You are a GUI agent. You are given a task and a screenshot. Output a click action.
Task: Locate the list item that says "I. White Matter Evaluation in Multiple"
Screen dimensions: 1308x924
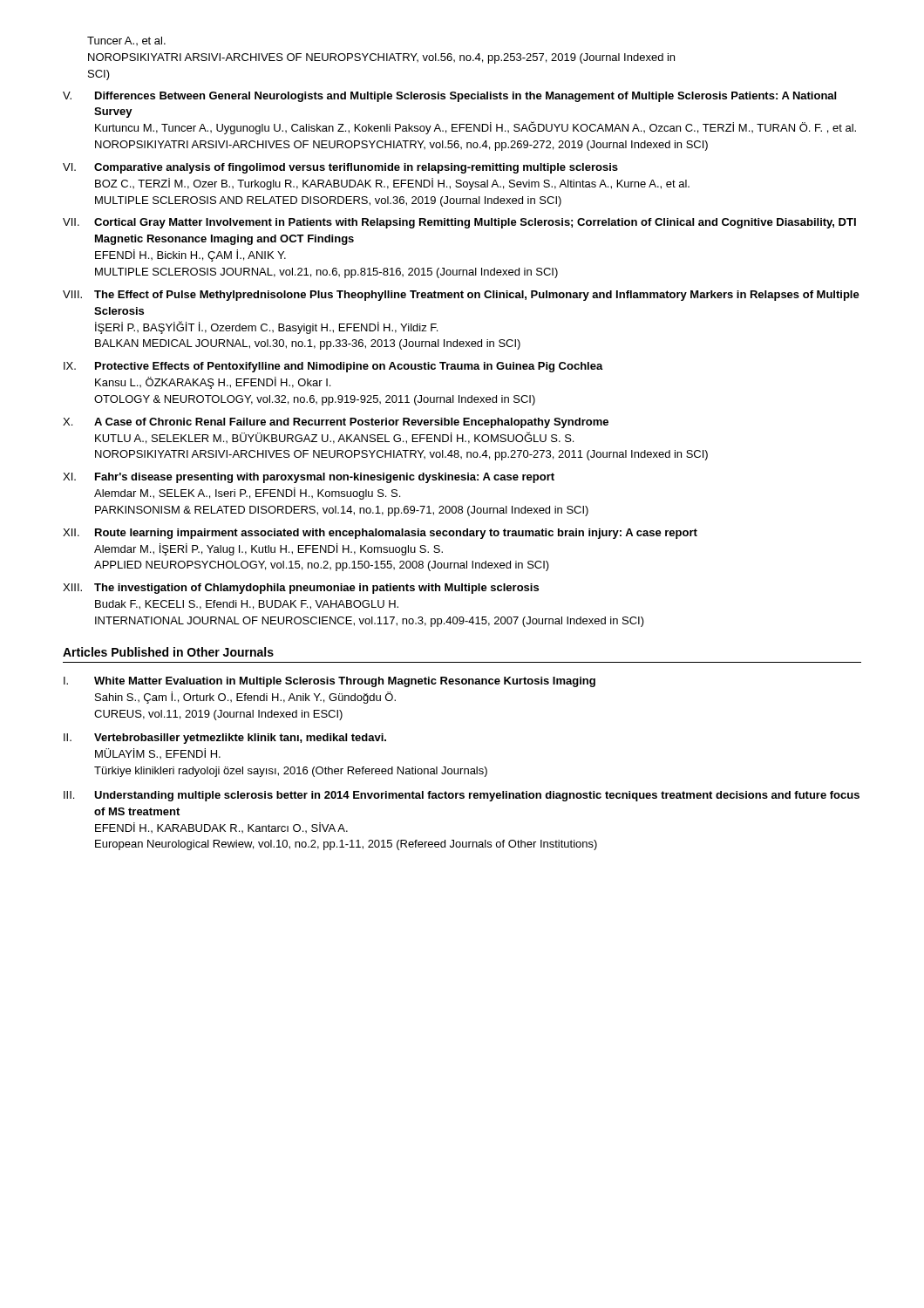coord(329,698)
